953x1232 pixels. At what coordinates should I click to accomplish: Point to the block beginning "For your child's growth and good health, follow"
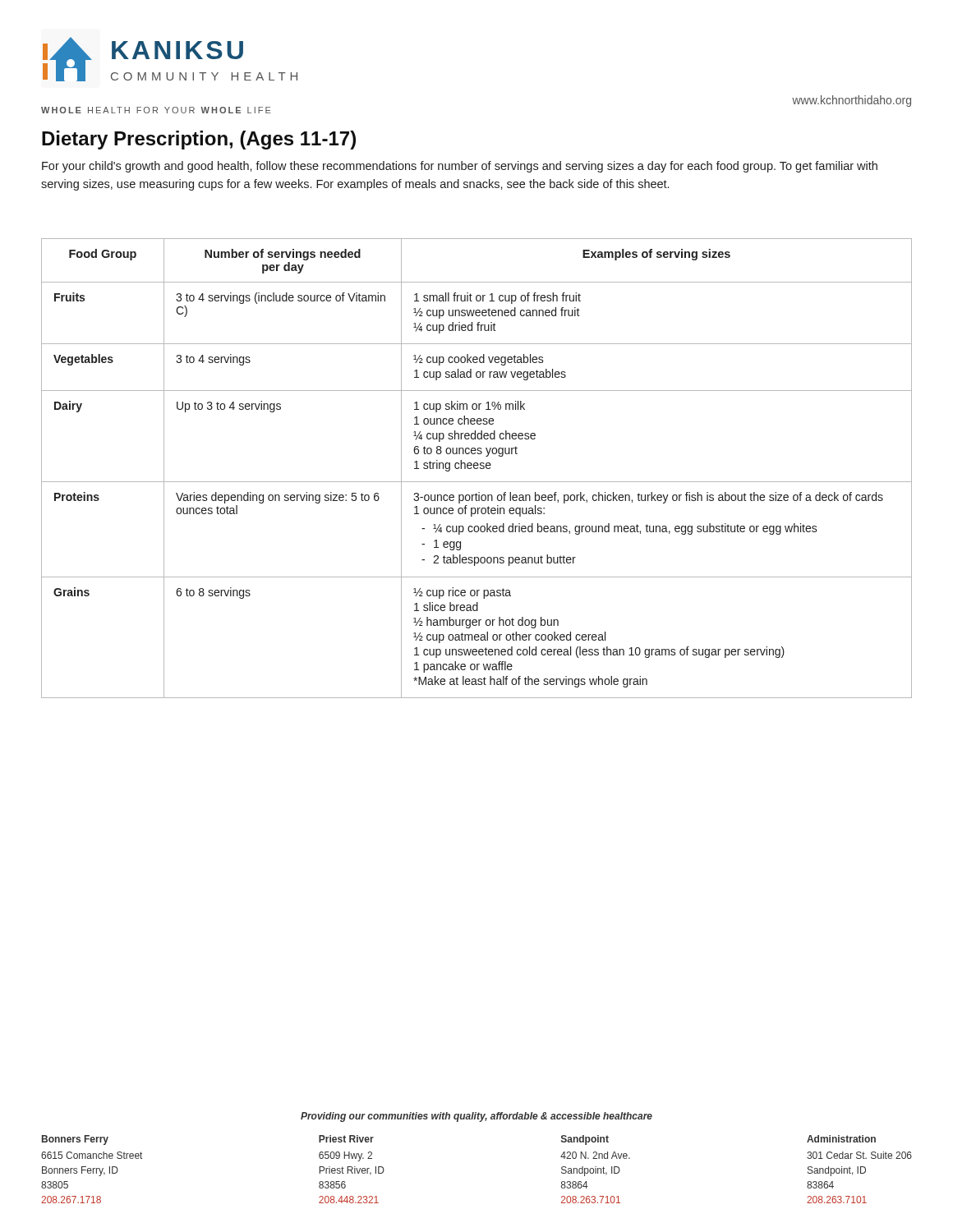coord(476,175)
